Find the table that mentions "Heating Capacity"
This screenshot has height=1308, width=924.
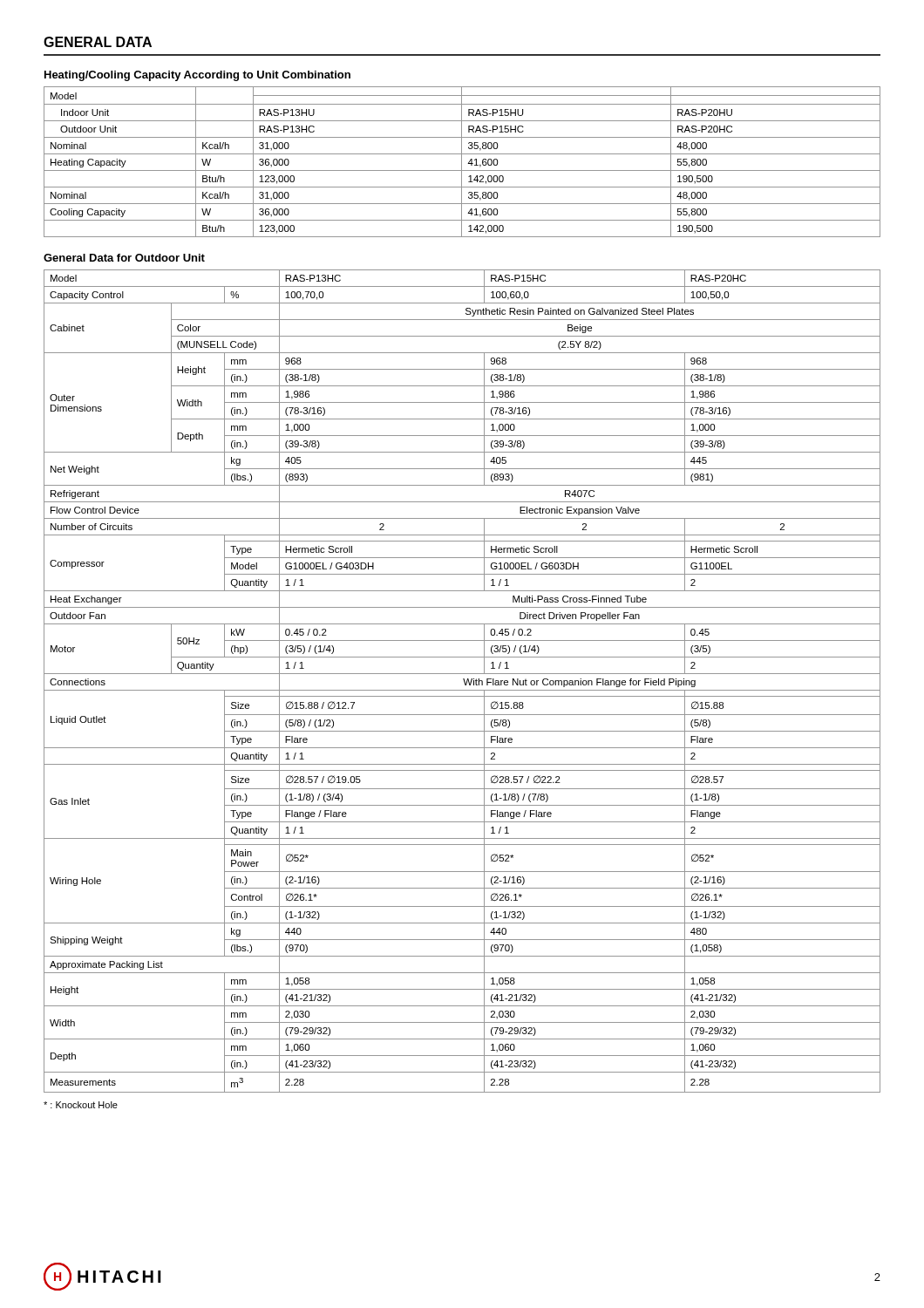(x=462, y=162)
